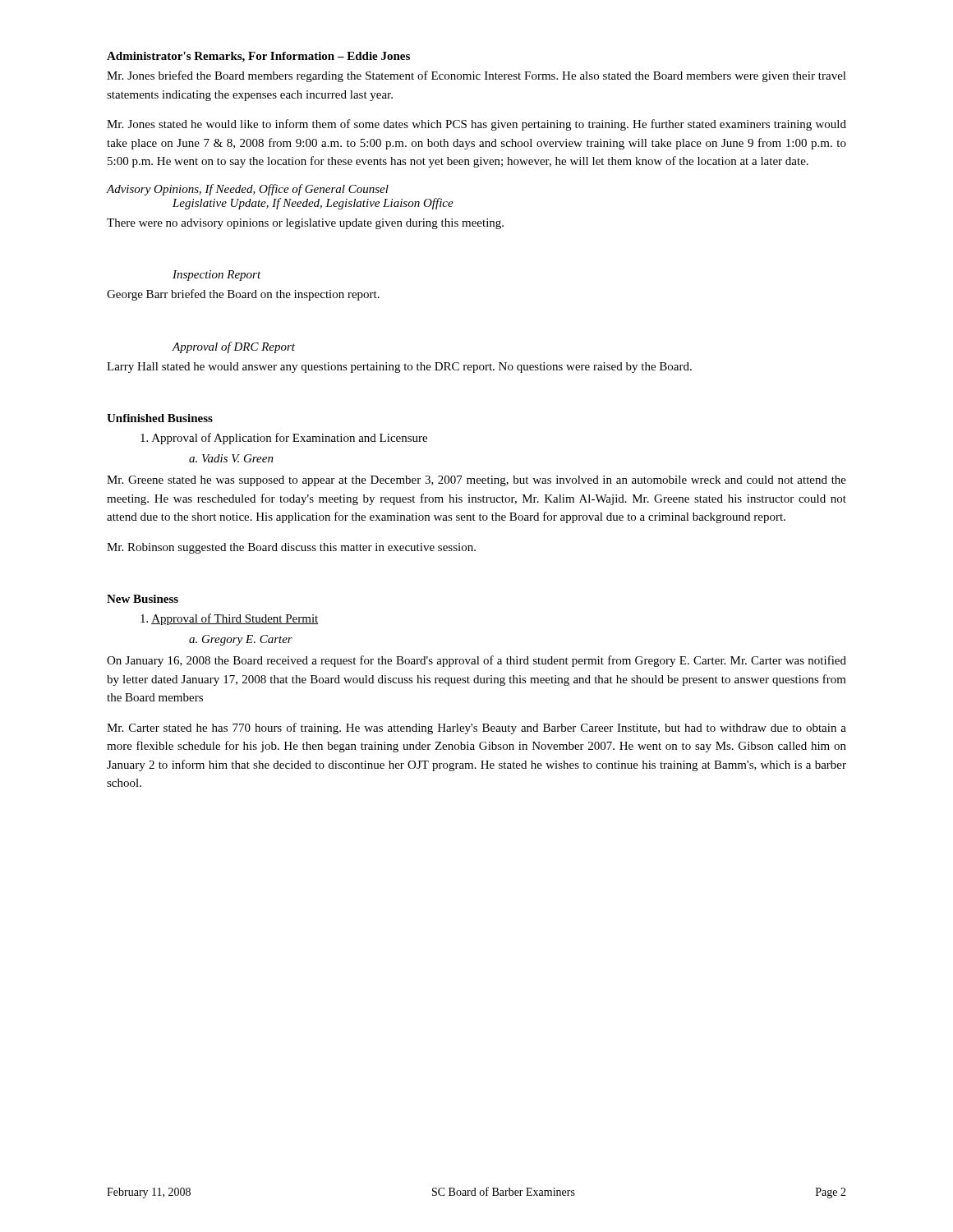The height and width of the screenshot is (1232, 953).
Task: Click the section header that begins "Legislative Update, If"
Action: point(313,202)
